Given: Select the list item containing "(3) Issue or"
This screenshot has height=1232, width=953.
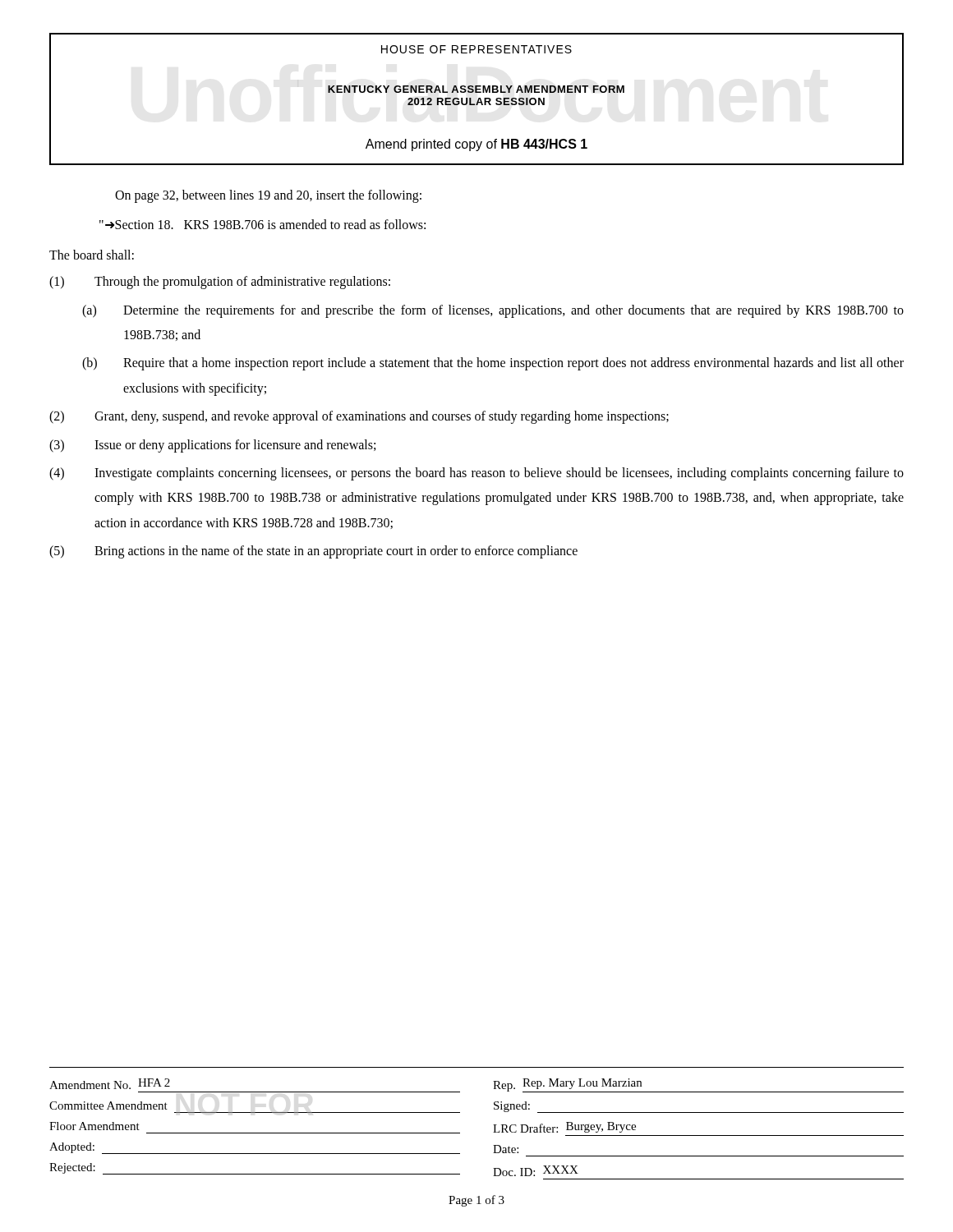Looking at the screenshot, I should click(212, 446).
